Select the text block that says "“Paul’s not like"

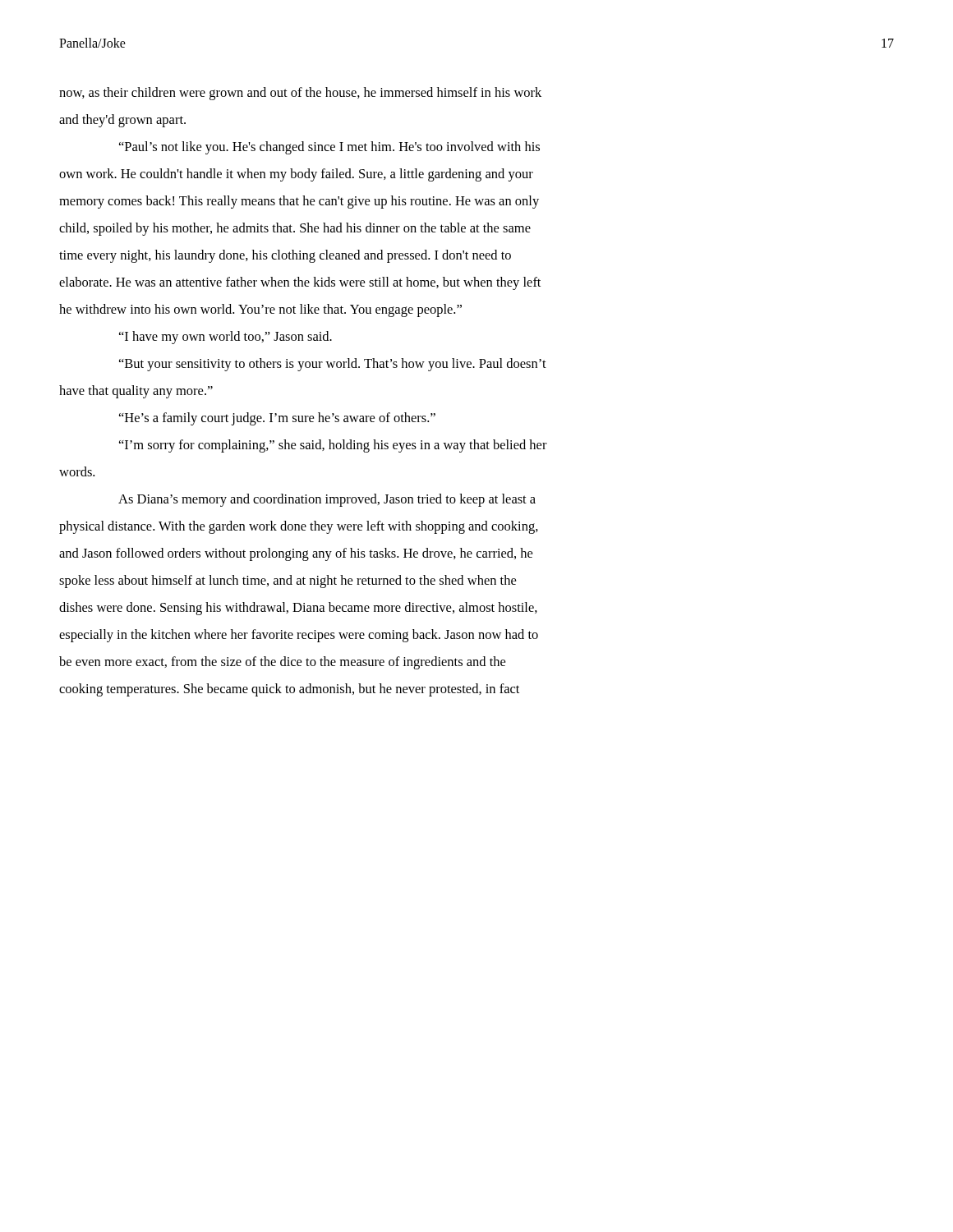coord(476,228)
